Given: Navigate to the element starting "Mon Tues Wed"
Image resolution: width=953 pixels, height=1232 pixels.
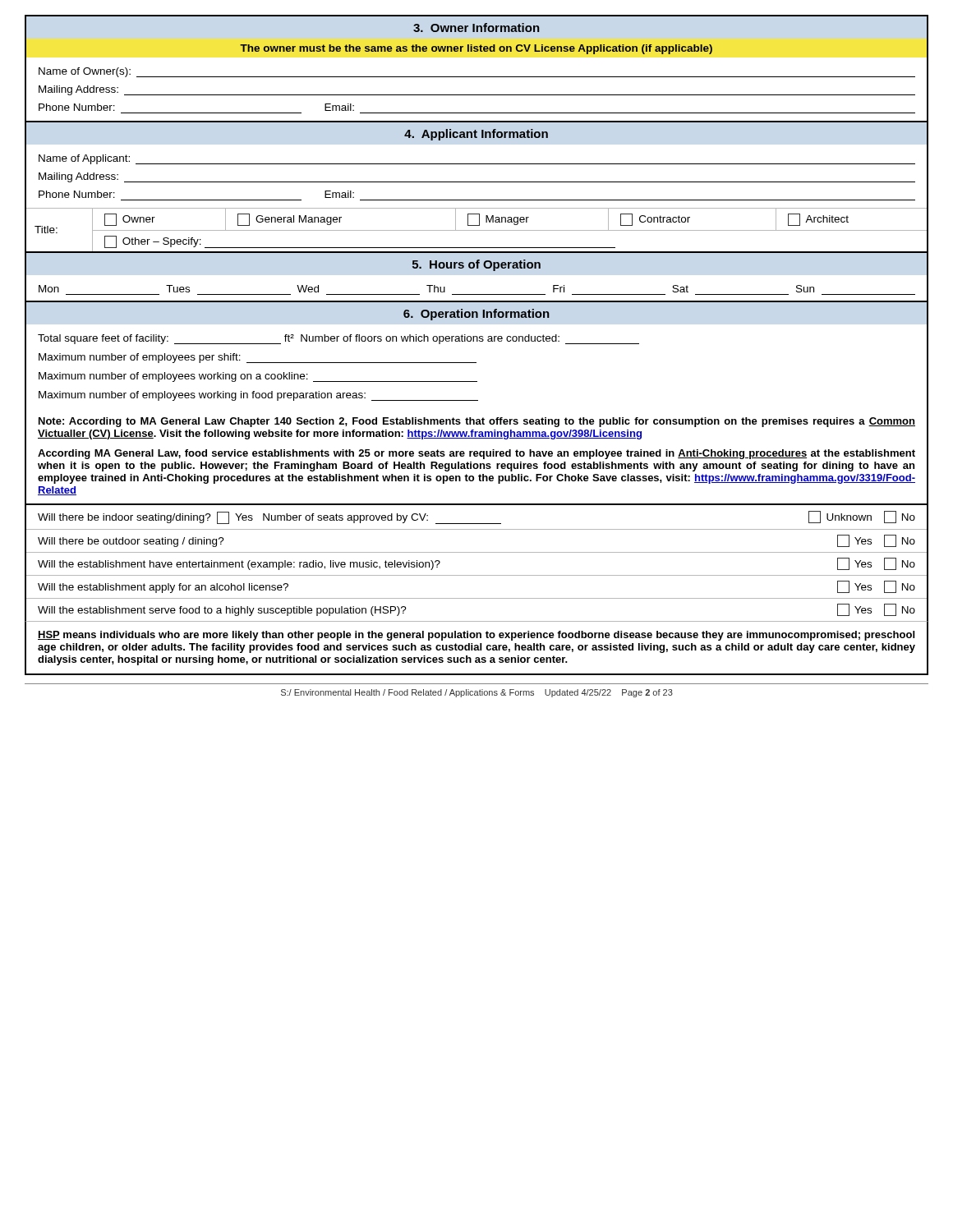Looking at the screenshot, I should pos(476,288).
